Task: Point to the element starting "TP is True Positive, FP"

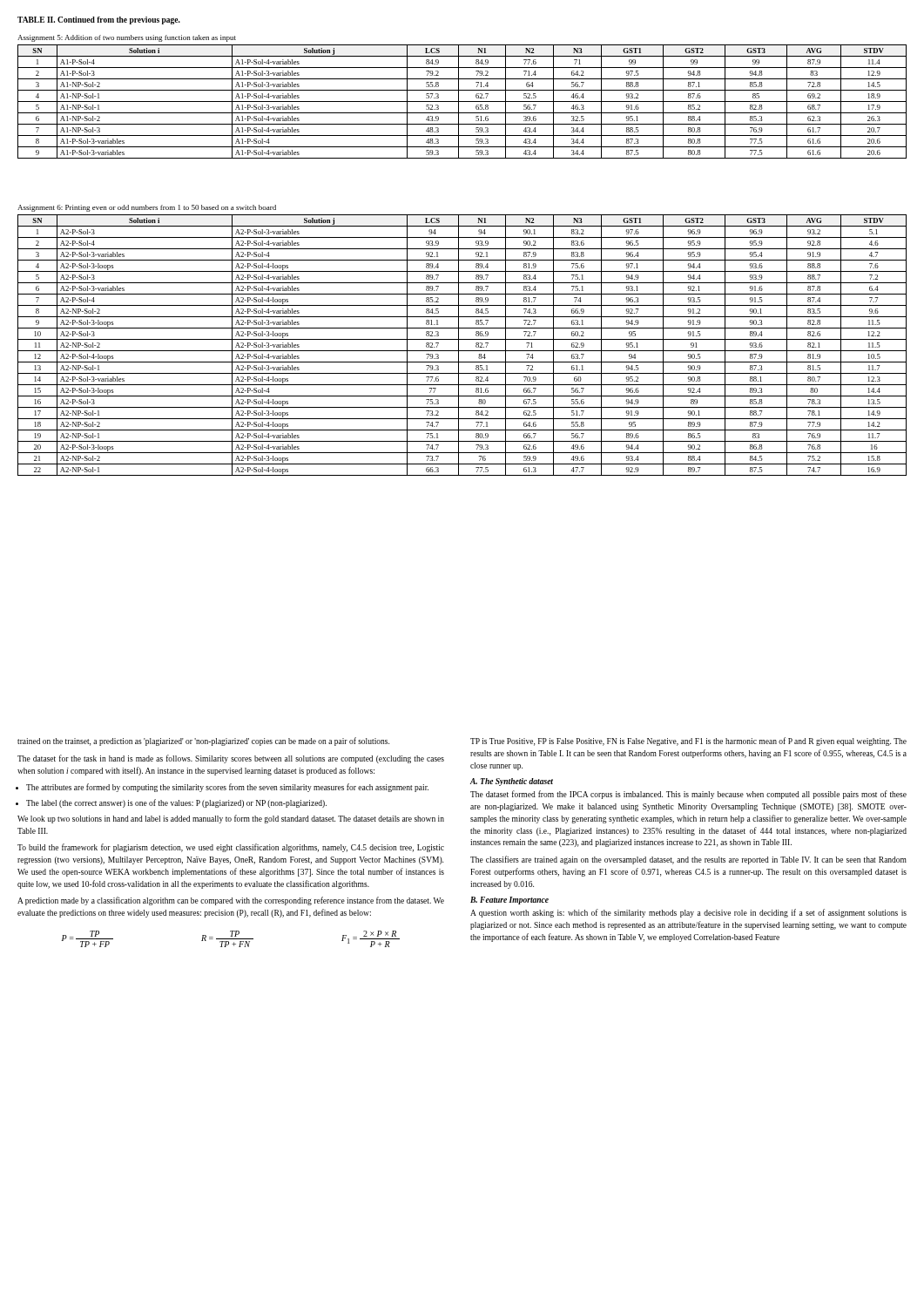Action: (x=688, y=753)
